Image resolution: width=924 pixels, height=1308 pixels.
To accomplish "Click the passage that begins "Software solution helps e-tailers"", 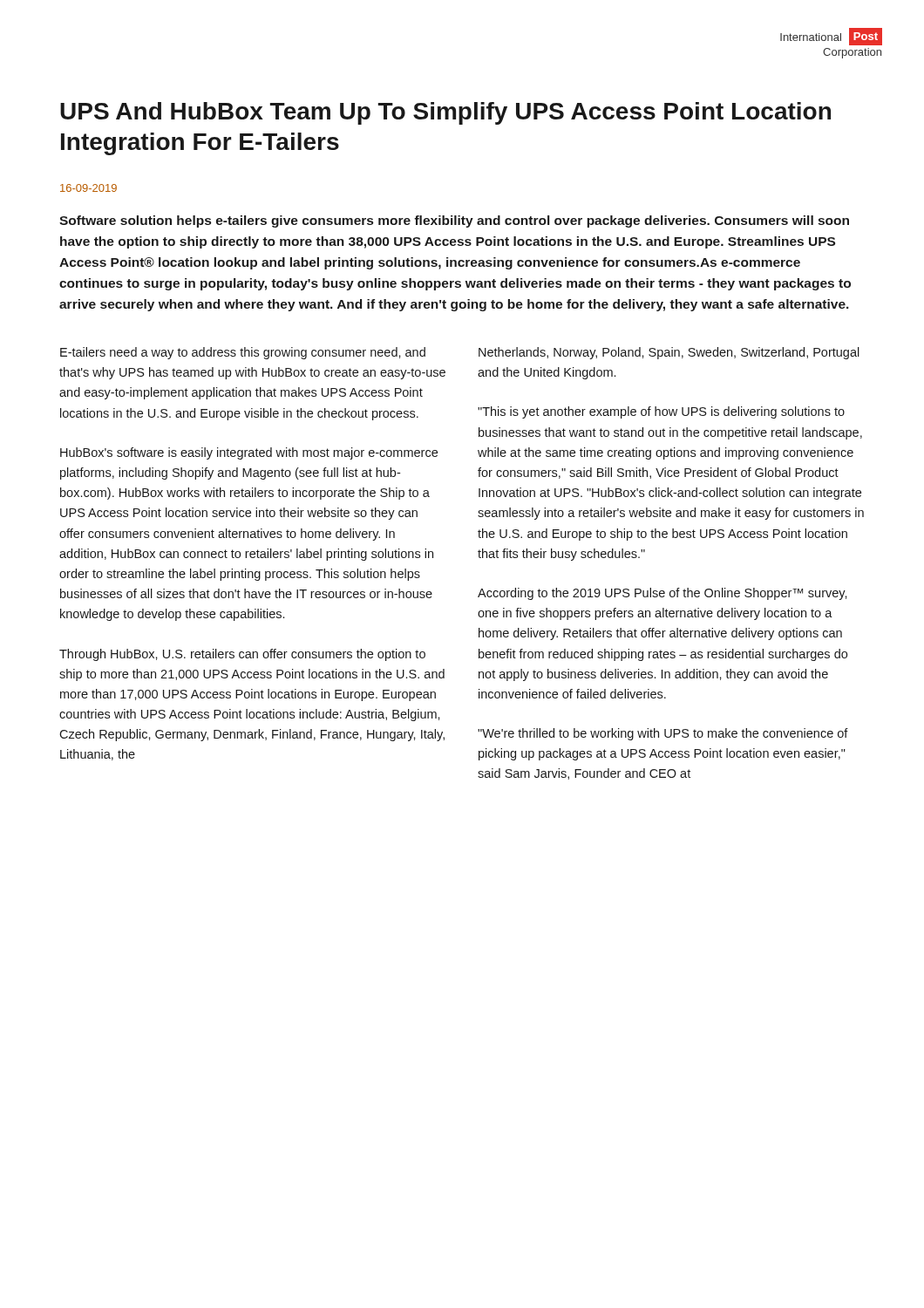I will 455,262.
